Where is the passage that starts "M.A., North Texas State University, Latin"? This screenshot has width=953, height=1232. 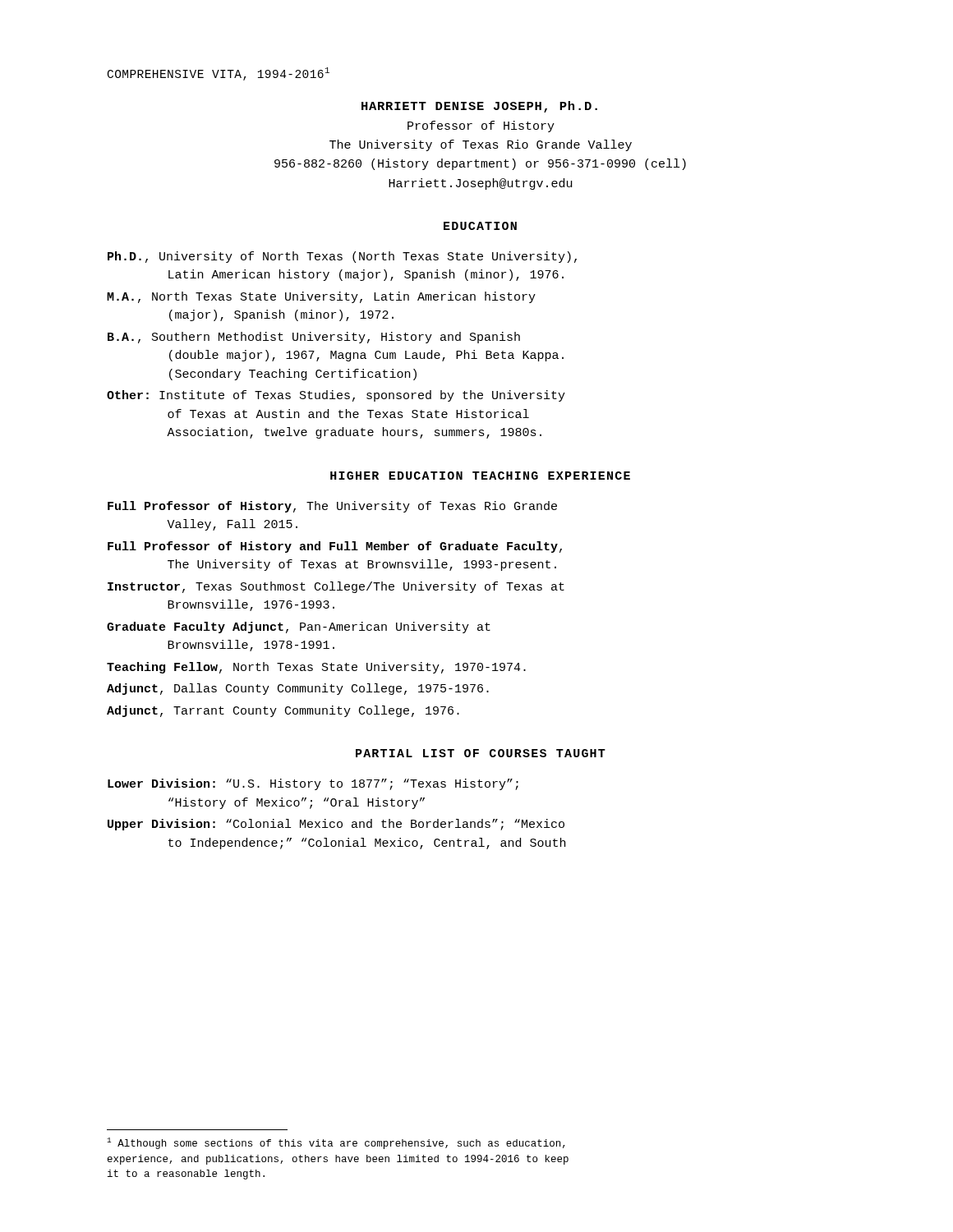coord(321,307)
